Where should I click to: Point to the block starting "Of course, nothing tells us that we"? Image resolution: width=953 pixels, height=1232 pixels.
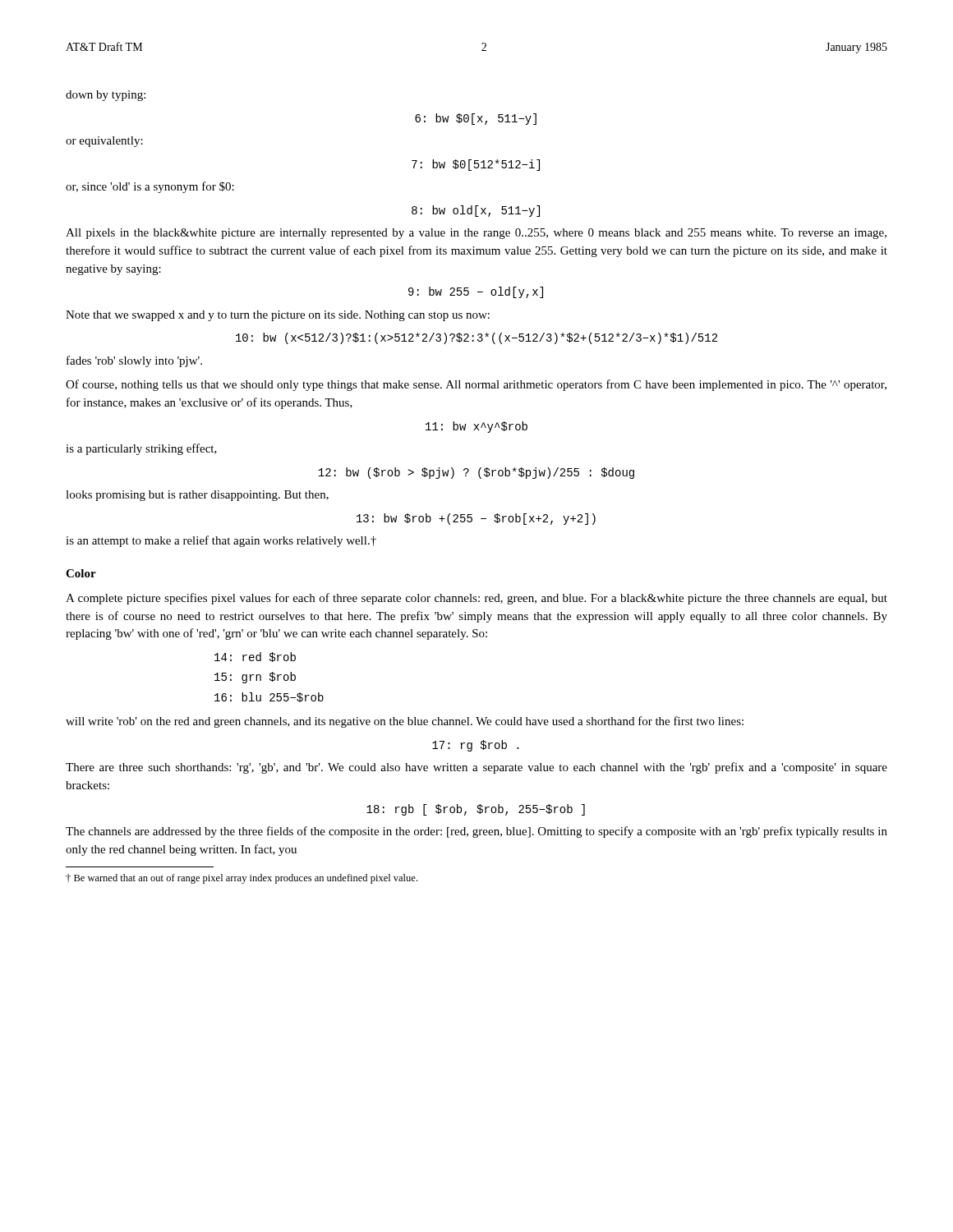coord(476,394)
